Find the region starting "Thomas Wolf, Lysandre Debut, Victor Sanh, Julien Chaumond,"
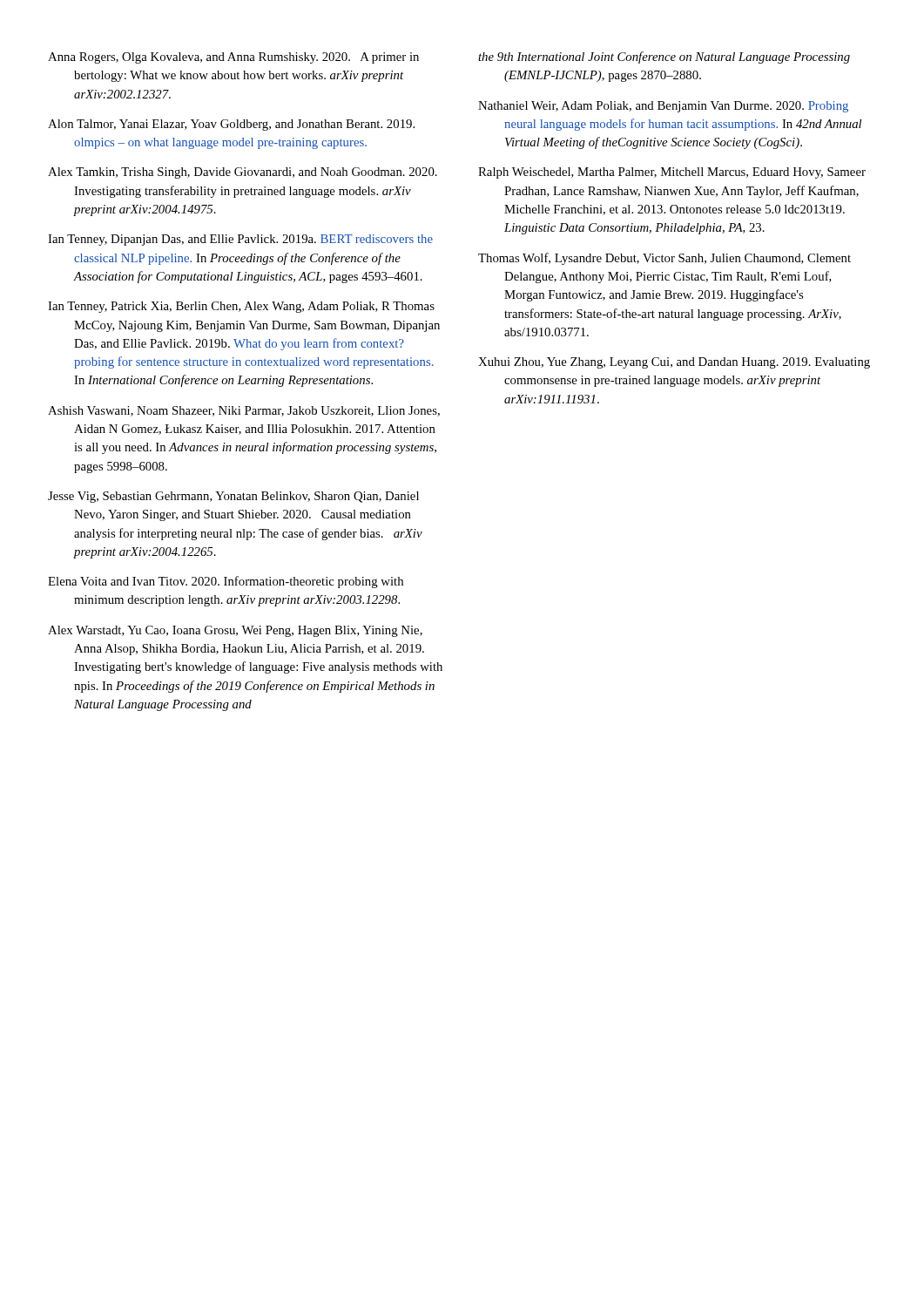 click(664, 295)
